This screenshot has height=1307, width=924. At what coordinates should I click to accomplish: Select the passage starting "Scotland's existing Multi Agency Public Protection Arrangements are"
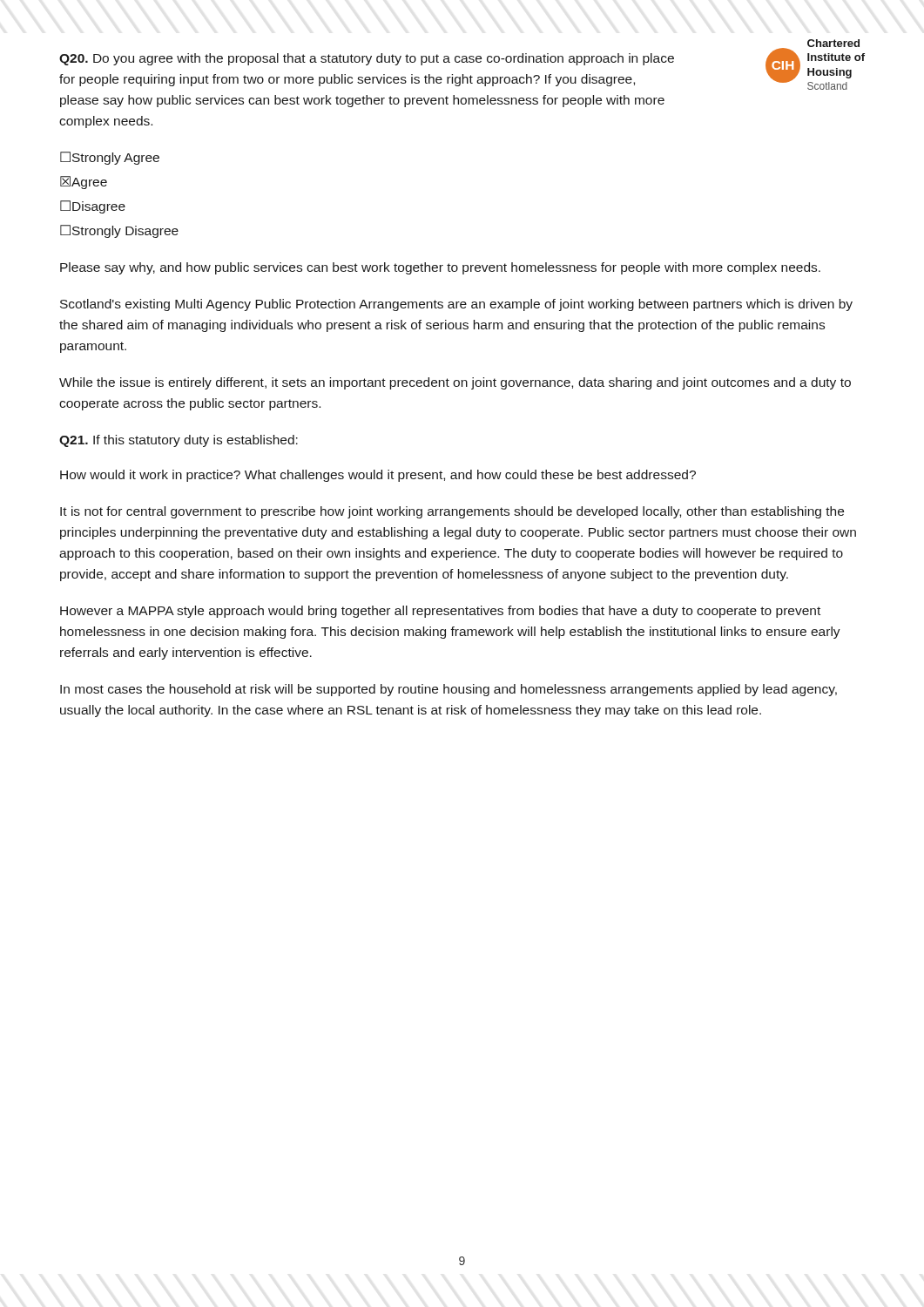(x=456, y=324)
